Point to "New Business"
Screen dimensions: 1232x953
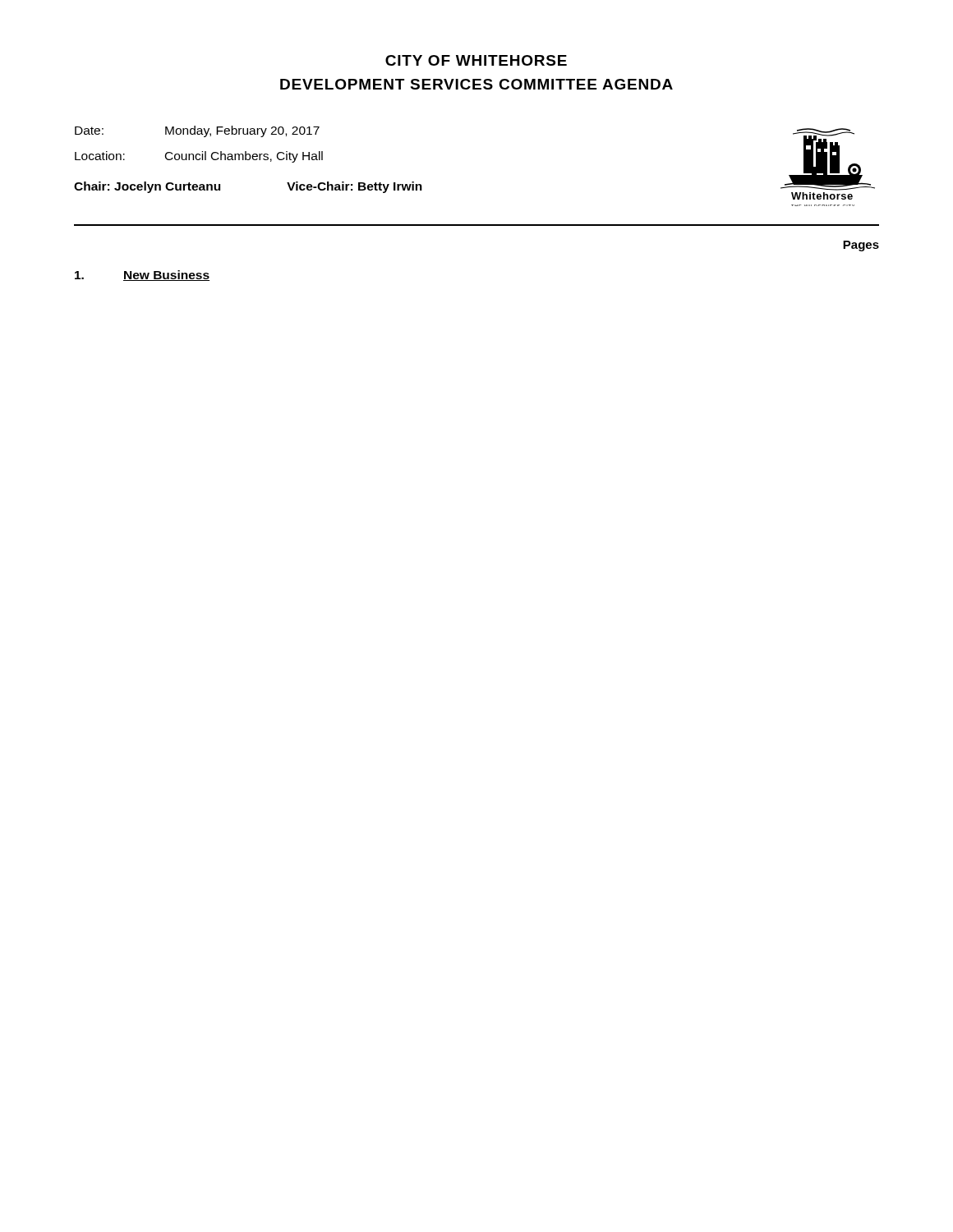[x=142, y=276]
